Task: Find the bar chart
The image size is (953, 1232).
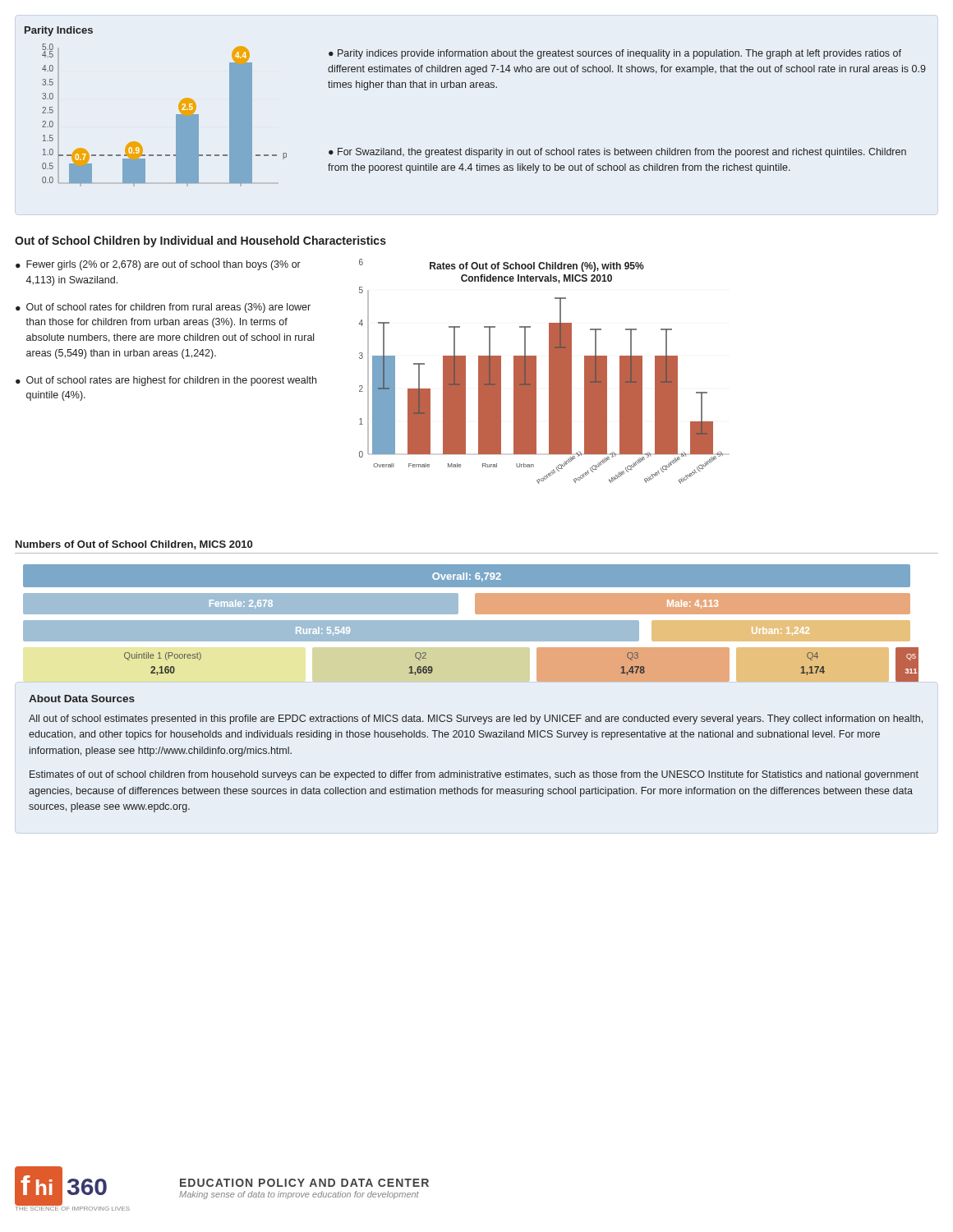Action: [x=637, y=382]
